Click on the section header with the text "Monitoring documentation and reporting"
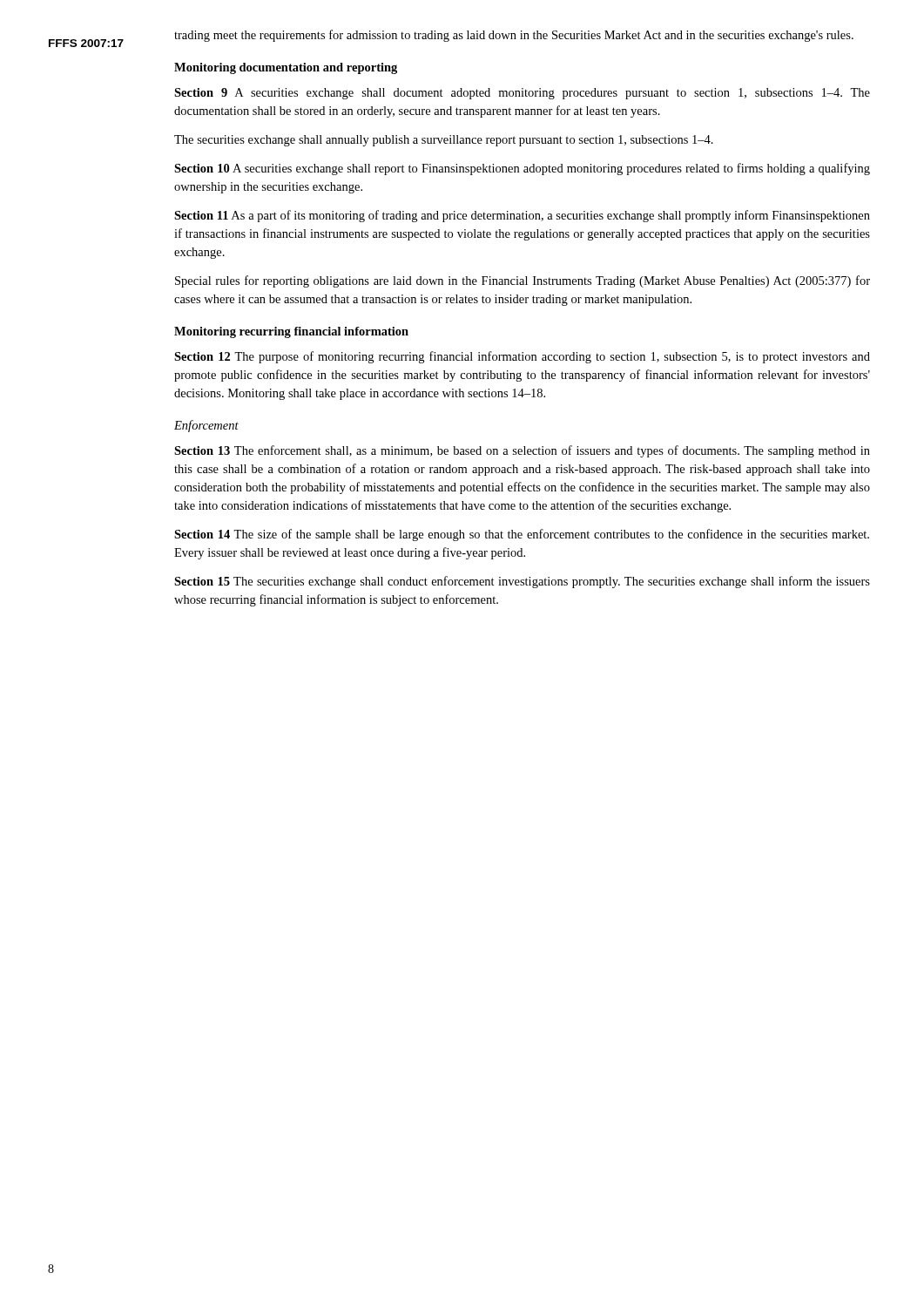This screenshot has width=924, height=1307. point(286,67)
